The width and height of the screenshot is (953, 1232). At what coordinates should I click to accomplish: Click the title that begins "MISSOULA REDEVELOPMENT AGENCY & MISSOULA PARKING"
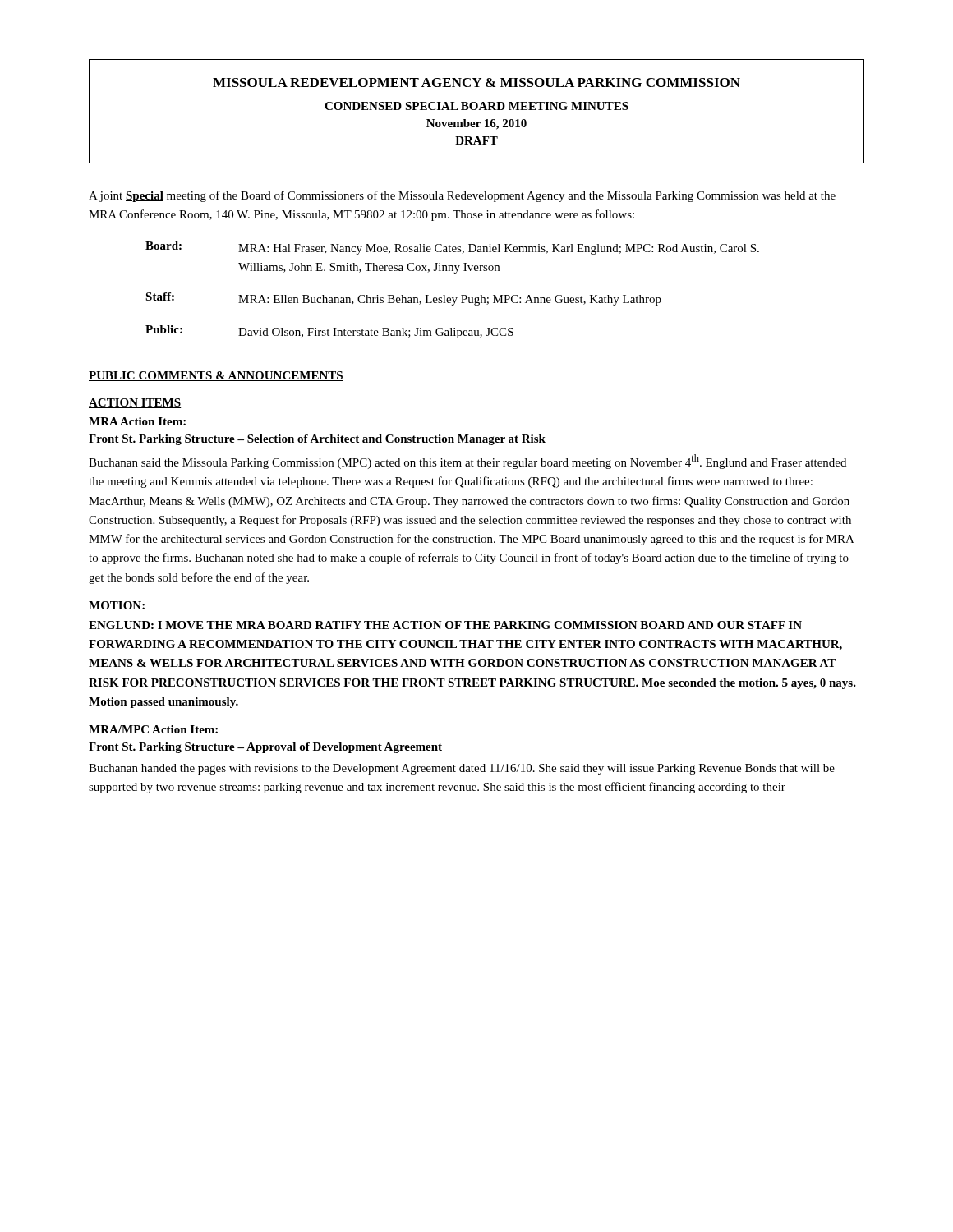(x=476, y=111)
